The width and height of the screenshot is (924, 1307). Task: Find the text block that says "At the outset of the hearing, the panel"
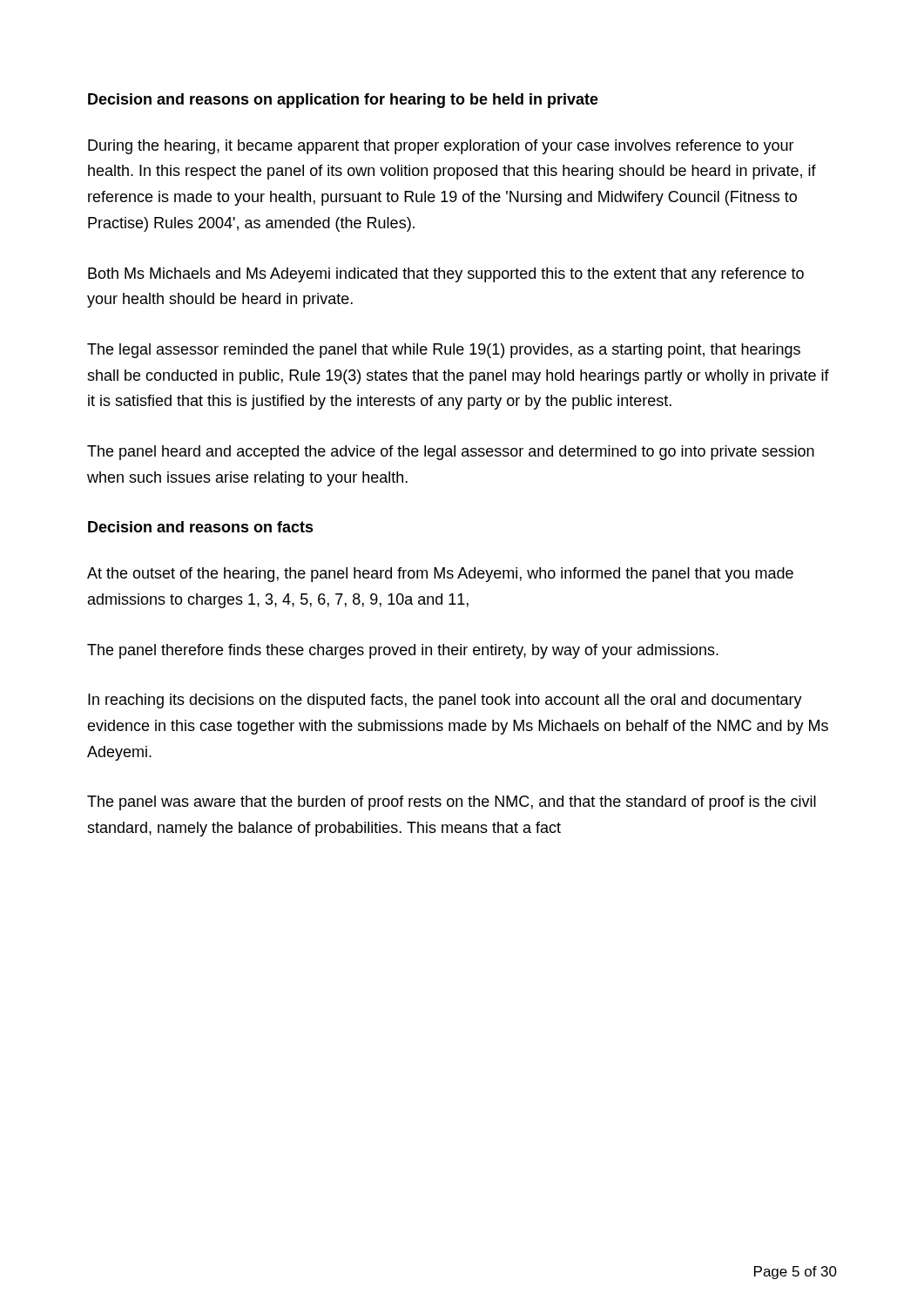click(440, 586)
